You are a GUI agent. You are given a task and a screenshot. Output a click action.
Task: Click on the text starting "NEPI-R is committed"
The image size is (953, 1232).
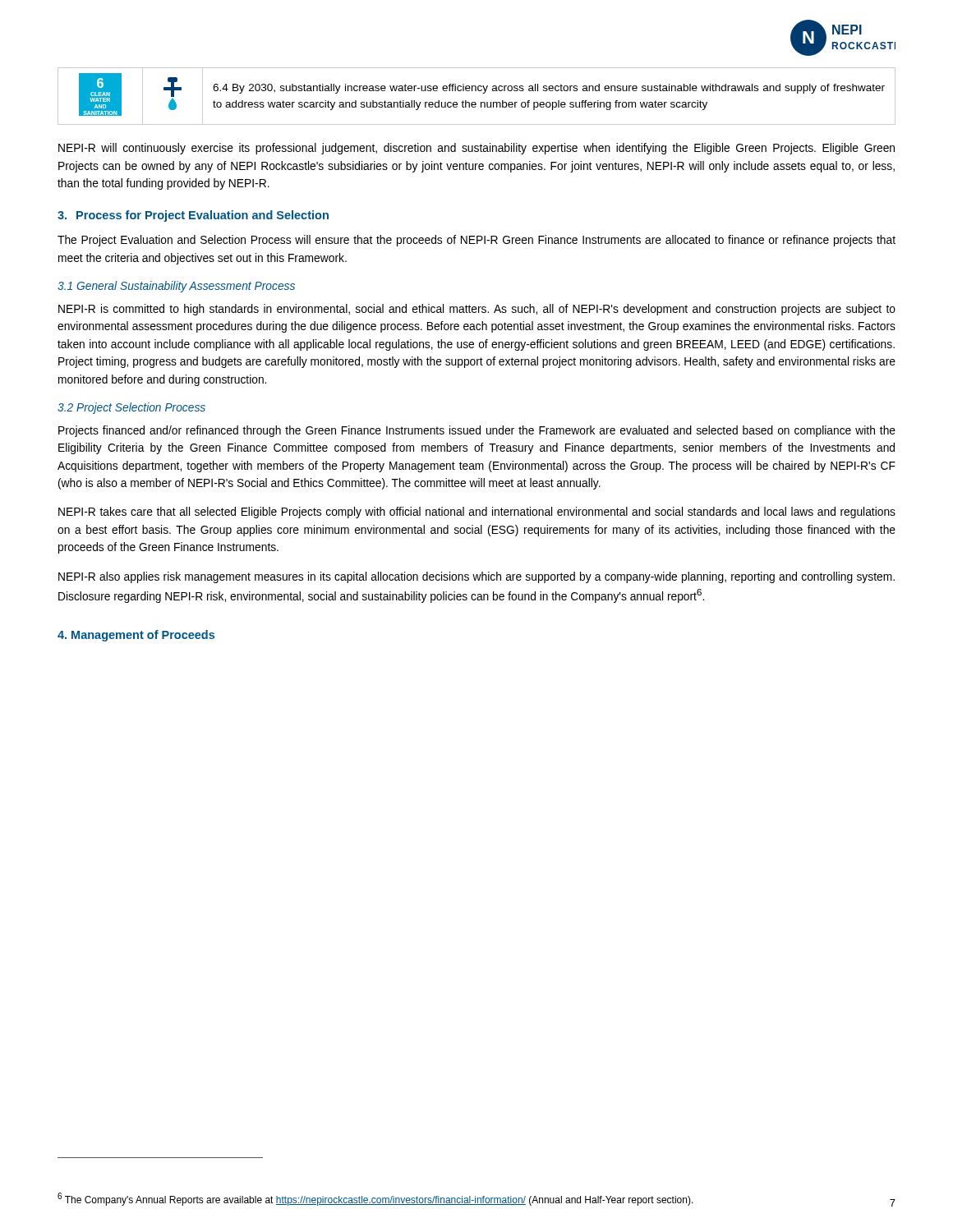point(476,344)
